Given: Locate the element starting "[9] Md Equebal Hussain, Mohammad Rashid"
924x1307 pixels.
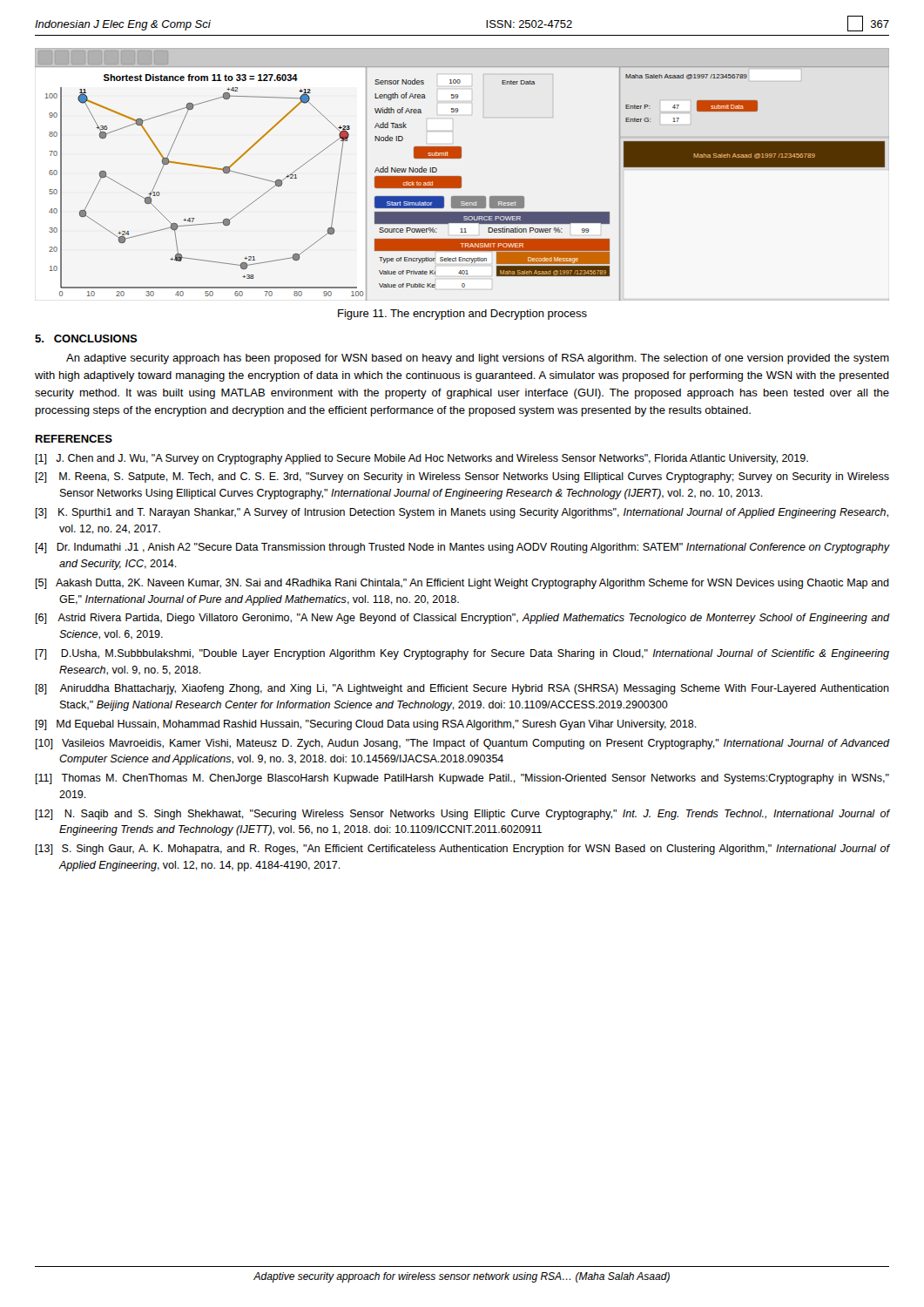Looking at the screenshot, I should [366, 724].
